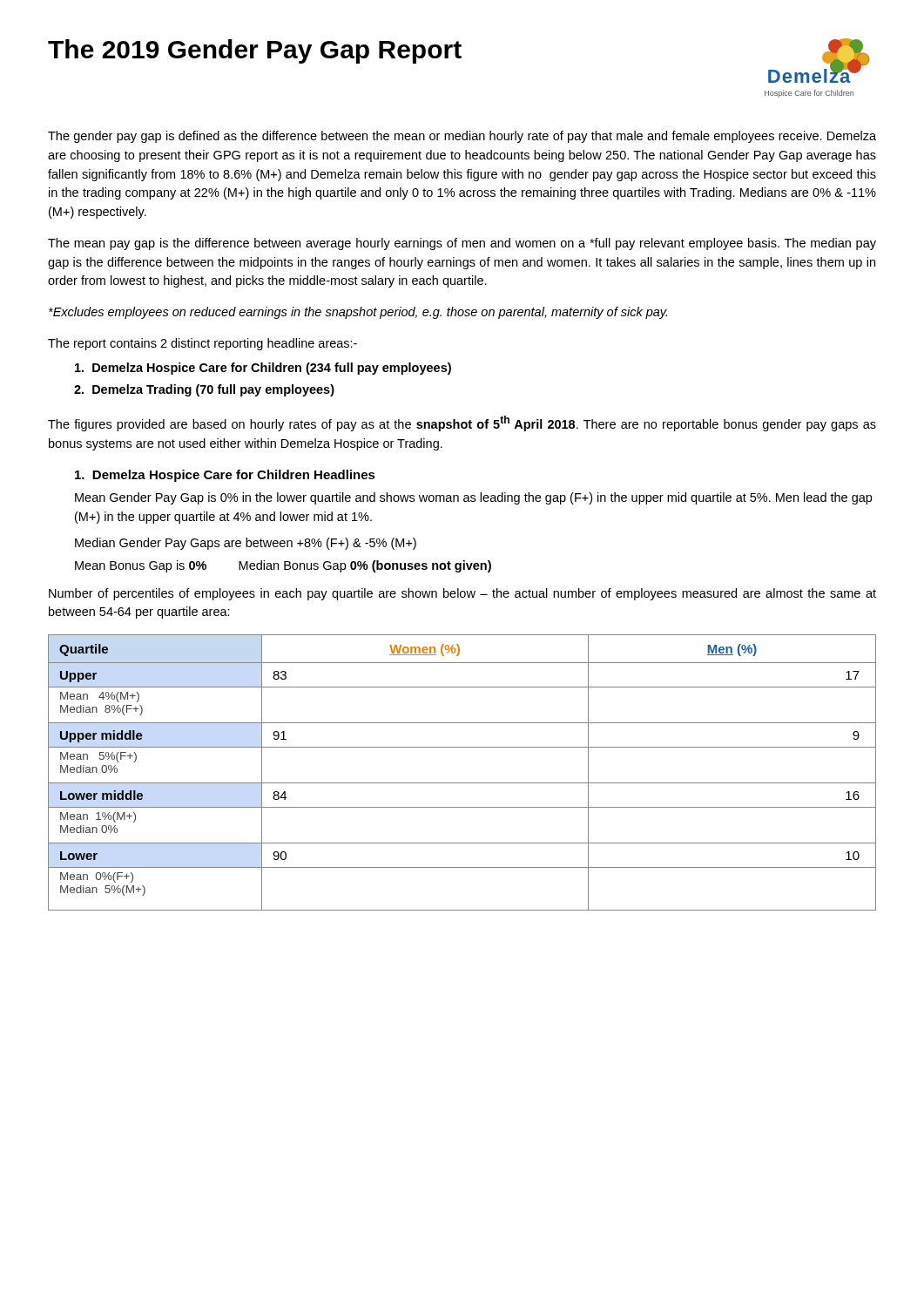Locate the passage starting "Excludes employees on reduced earnings in"

tap(358, 312)
